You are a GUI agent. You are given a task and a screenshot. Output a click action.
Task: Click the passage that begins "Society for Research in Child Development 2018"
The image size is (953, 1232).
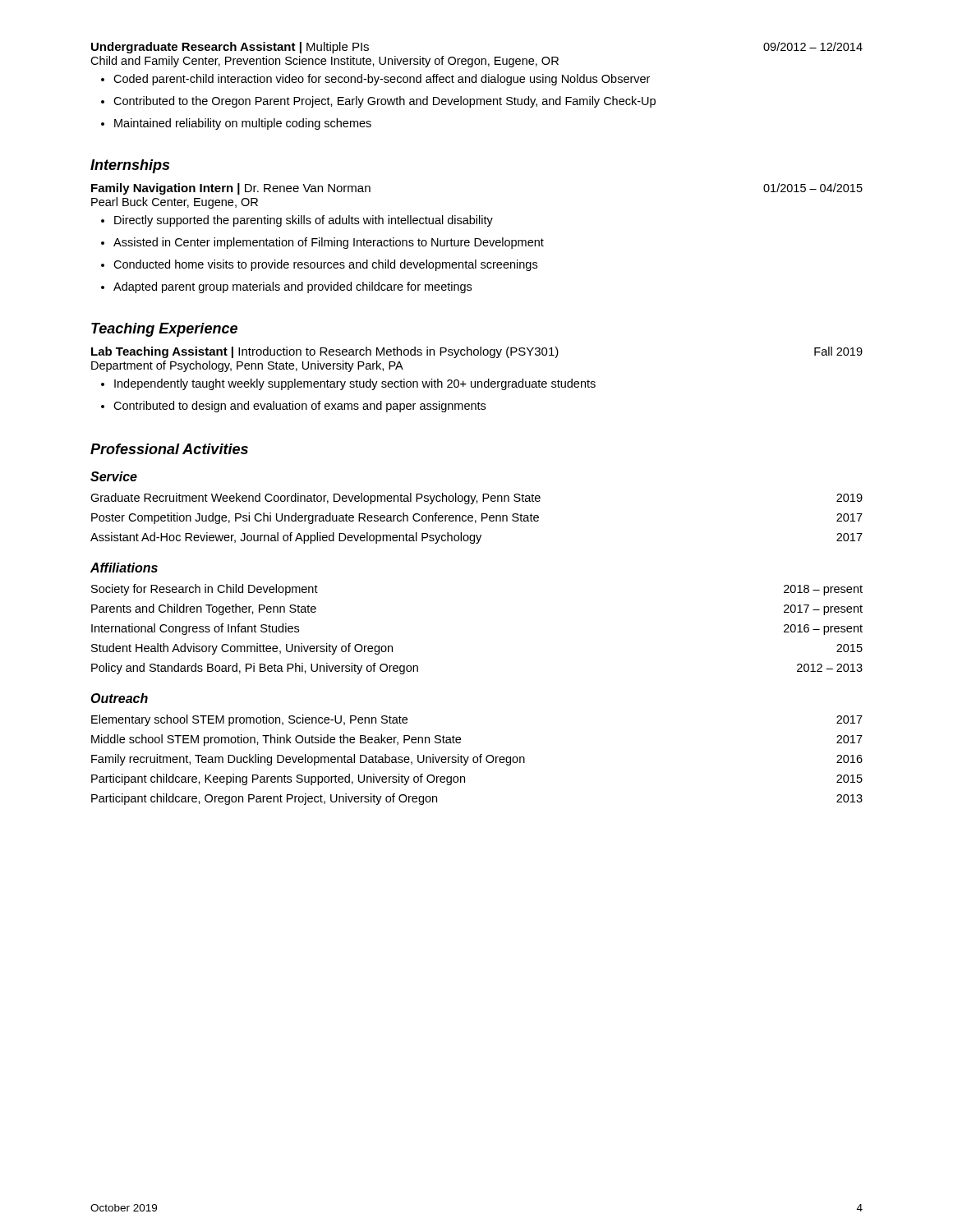pos(205,589)
